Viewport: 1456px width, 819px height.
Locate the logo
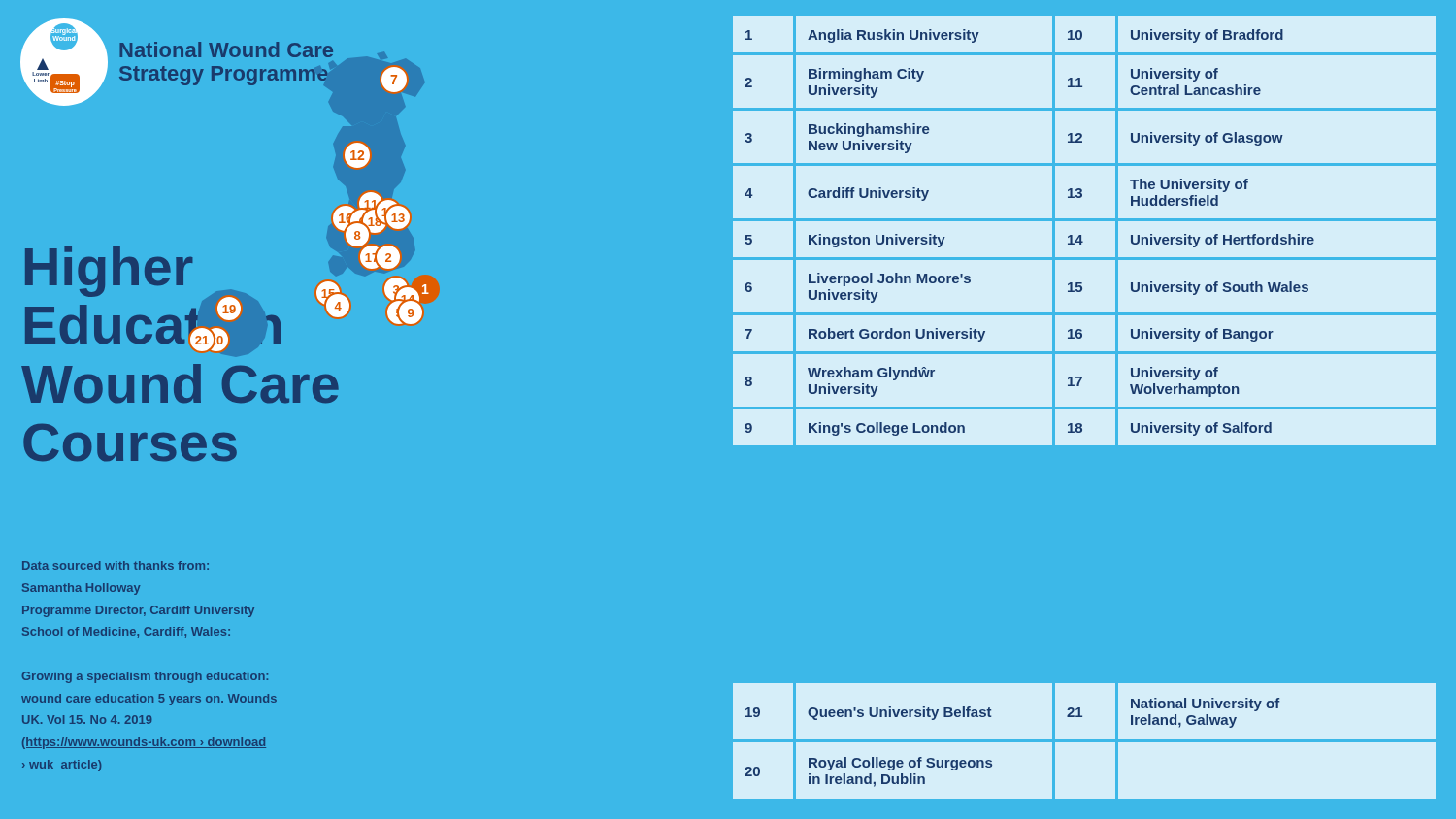pos(176,62)
